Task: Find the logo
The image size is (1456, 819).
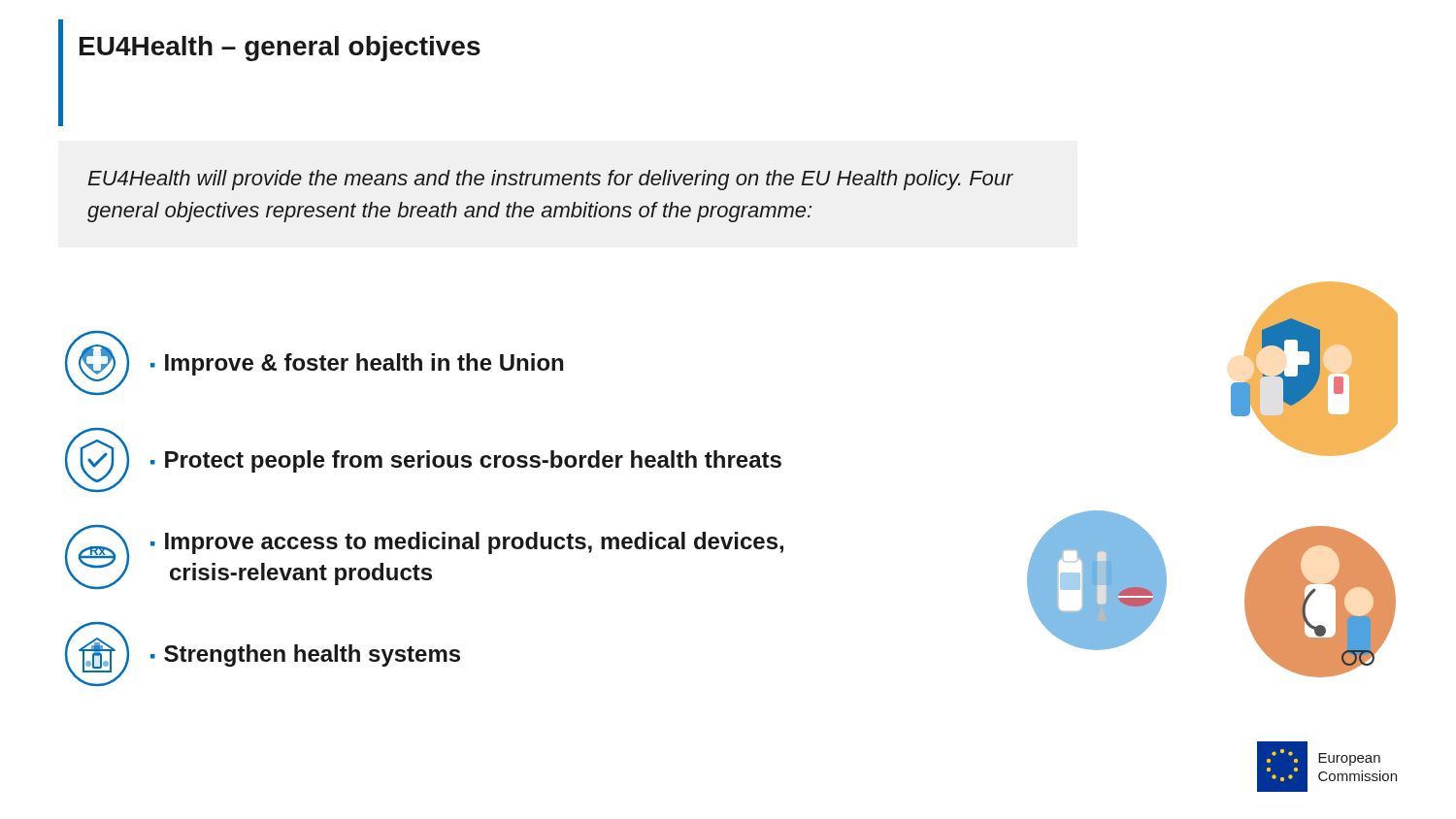Action: coord(1328,767)
